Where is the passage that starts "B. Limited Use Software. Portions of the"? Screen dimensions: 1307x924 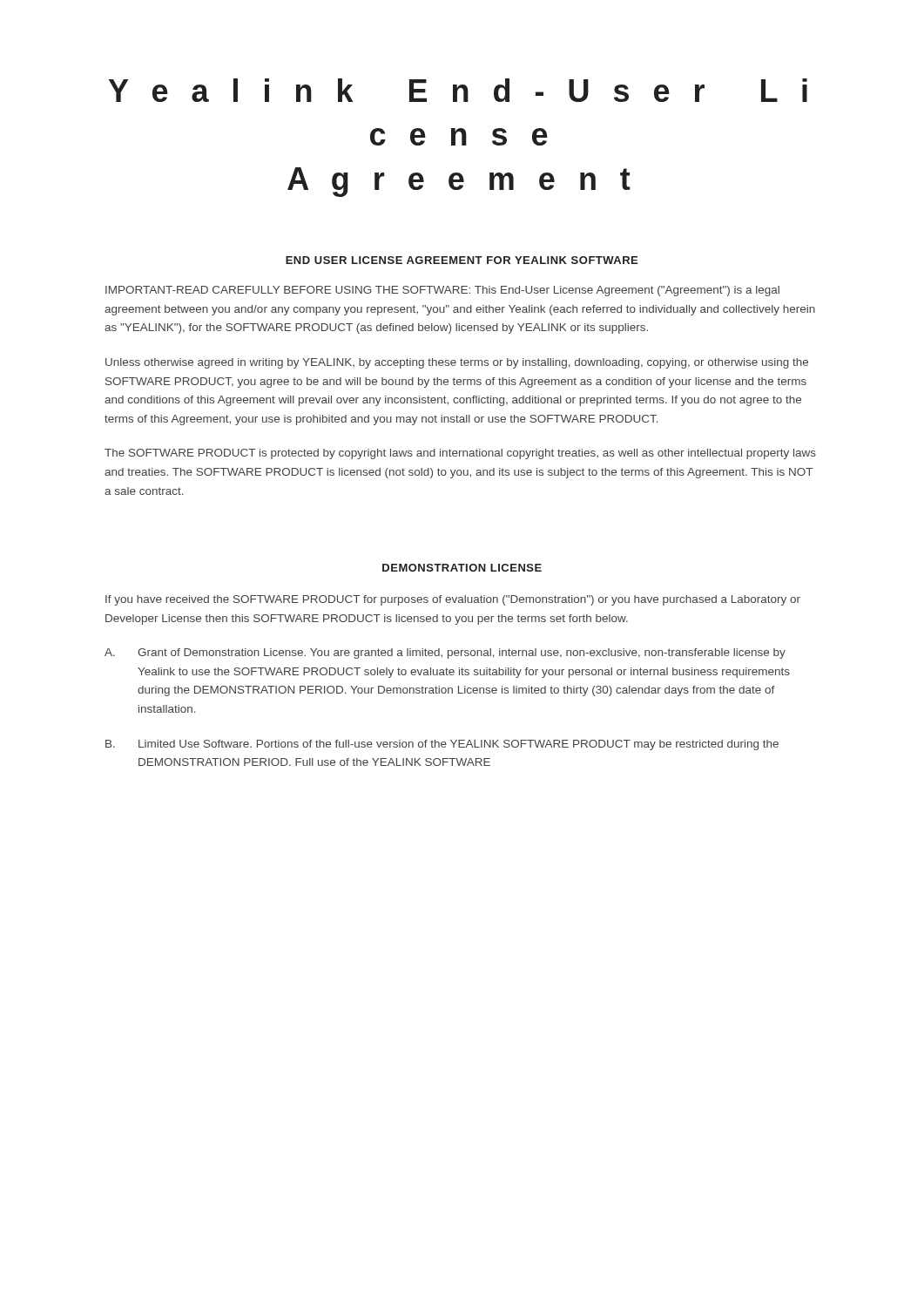click(462, 753)
